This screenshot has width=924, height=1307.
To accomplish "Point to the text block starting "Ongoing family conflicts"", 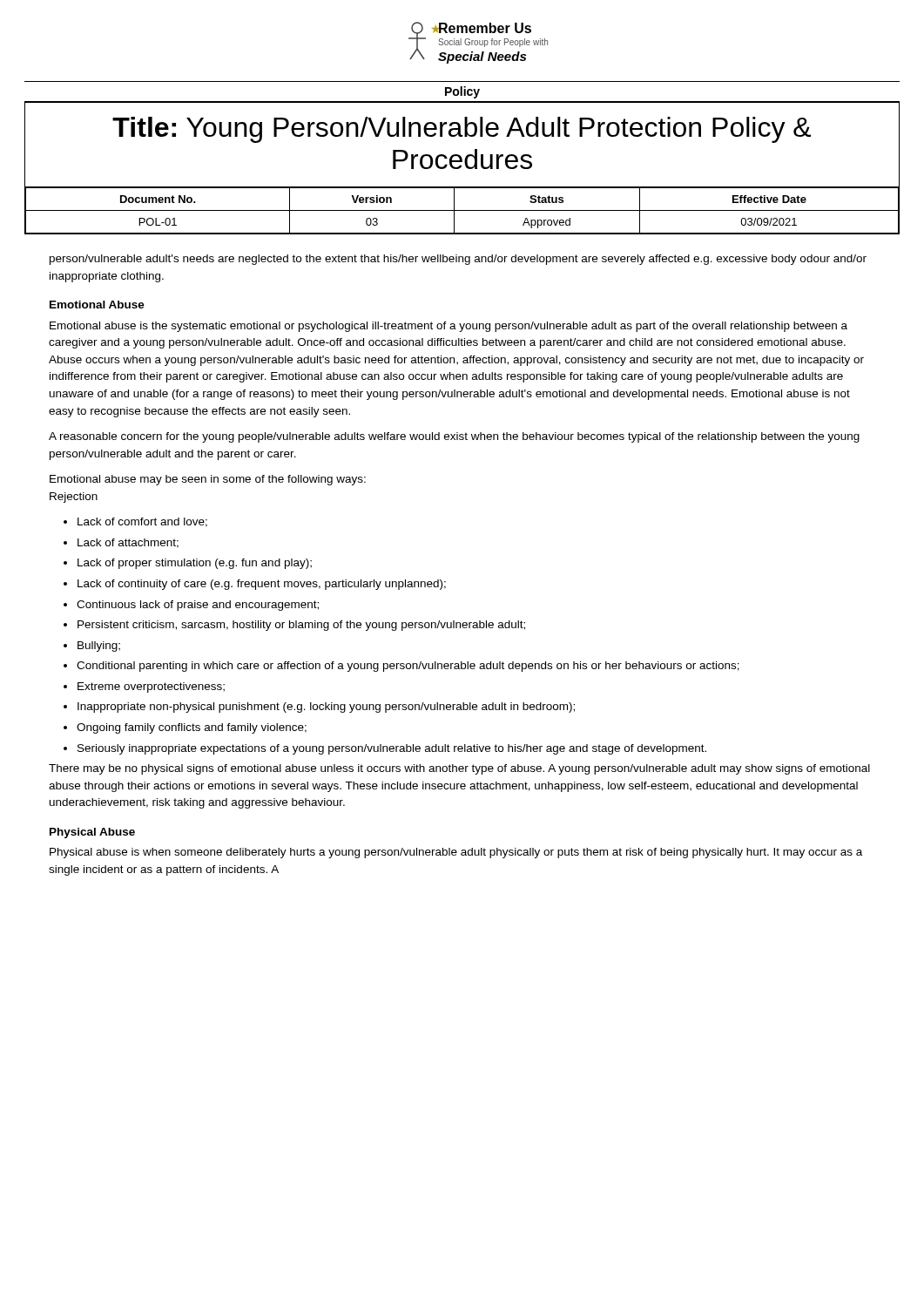I will point(192,727).
